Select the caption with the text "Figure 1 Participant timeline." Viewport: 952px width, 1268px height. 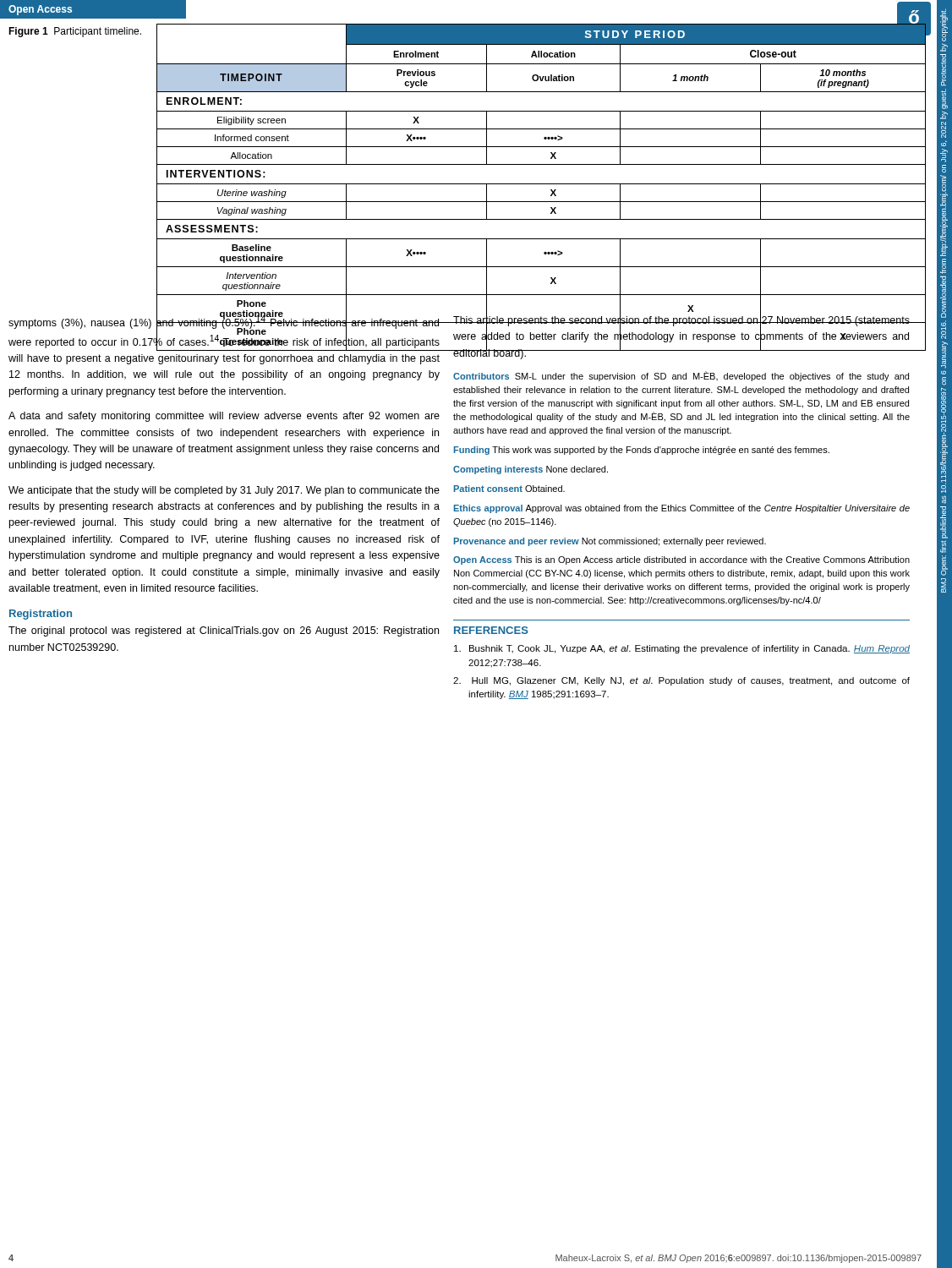pyautogui.click(x=75, y=31)
